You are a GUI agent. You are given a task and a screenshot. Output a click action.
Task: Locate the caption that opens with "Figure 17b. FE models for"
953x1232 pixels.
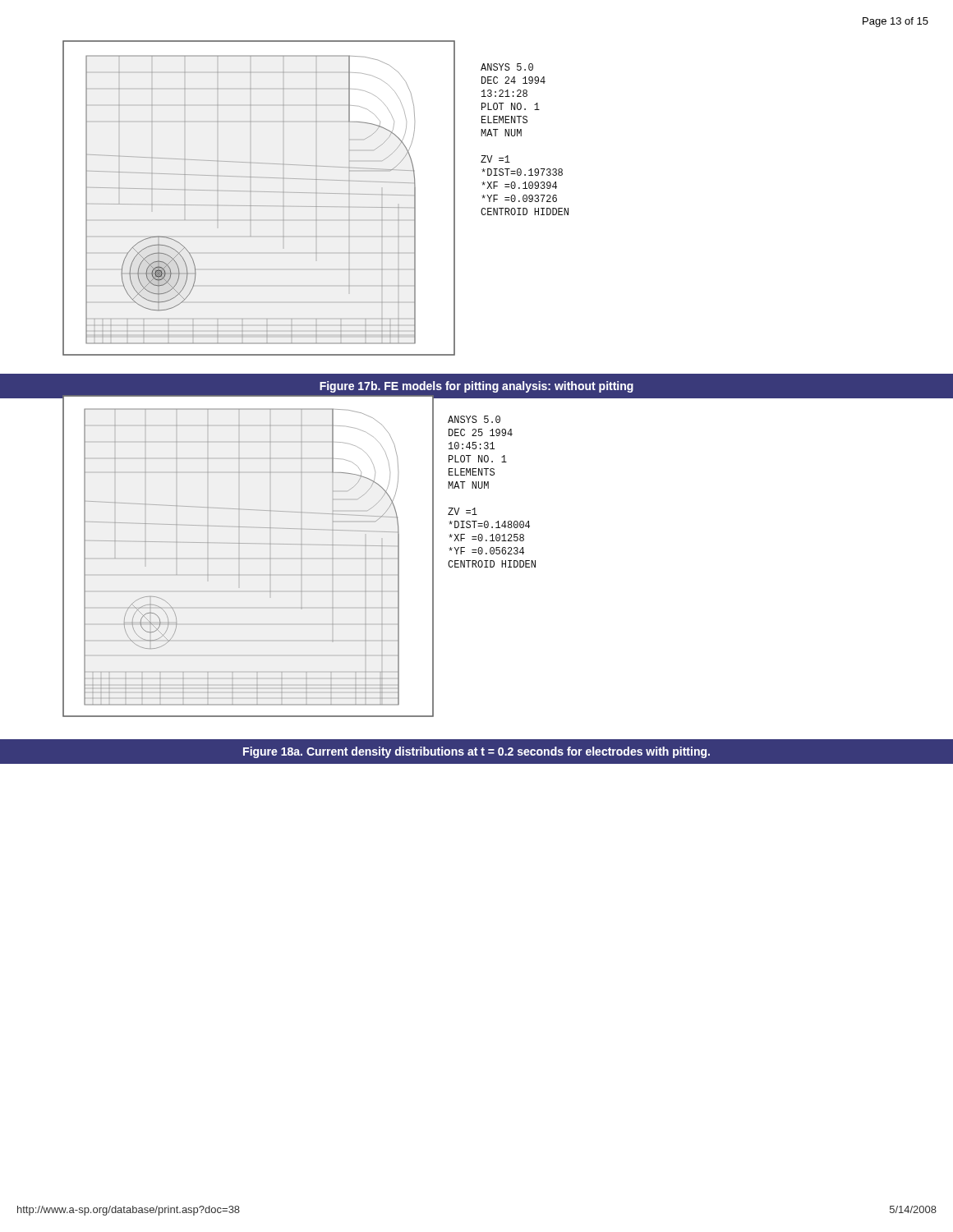point(476,386)
